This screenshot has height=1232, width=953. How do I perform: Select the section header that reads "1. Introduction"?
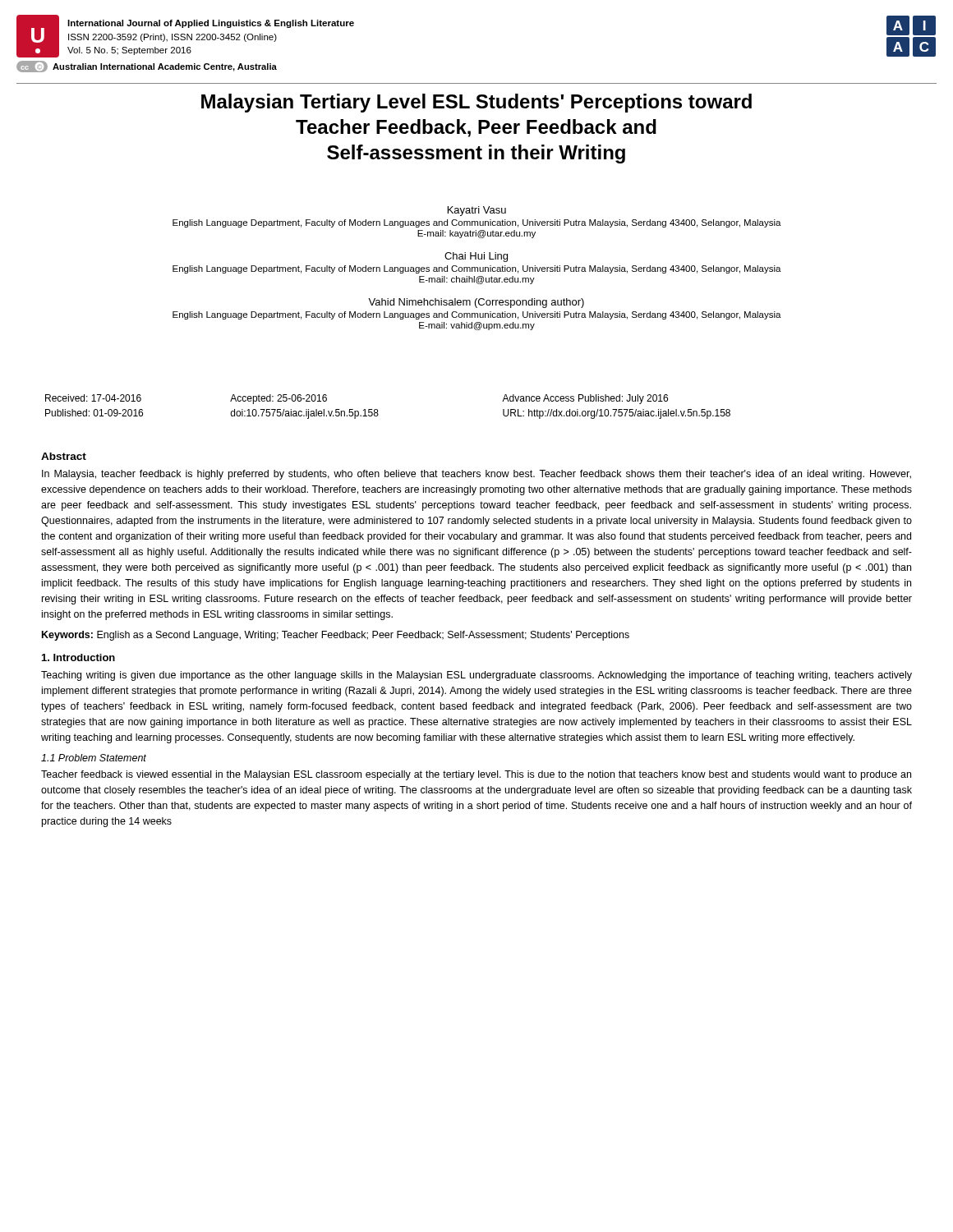click(78, 658)
